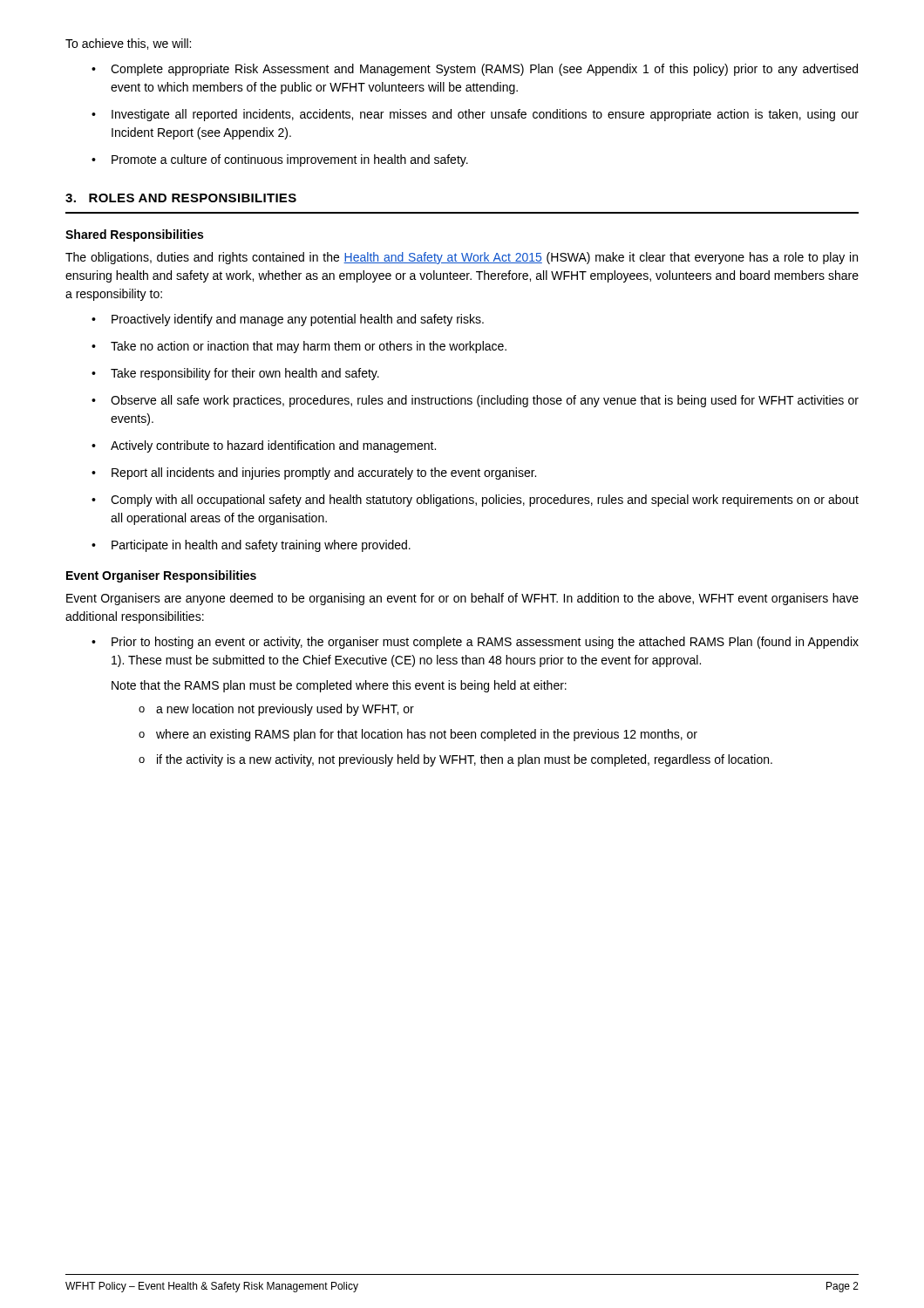Screen dimensions: 1308x924
Task: Find the list item with the text "Complete appropriate Risk Assessment and Management System"
Action: click(485, 78)
